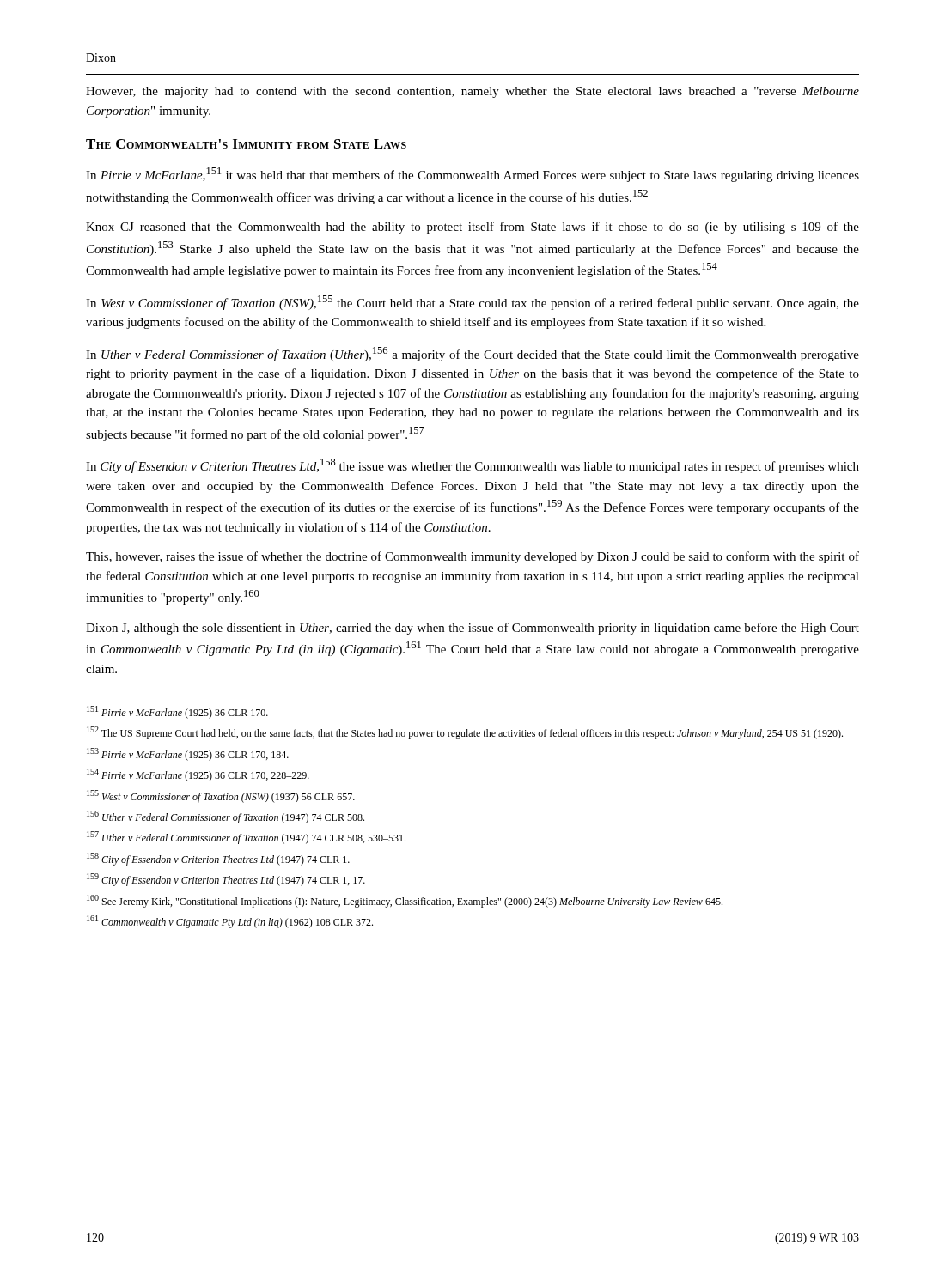
Task: Find the block on this page that starts "This, however, raises the issue of whether the"
Action: (x=472, y=577)
